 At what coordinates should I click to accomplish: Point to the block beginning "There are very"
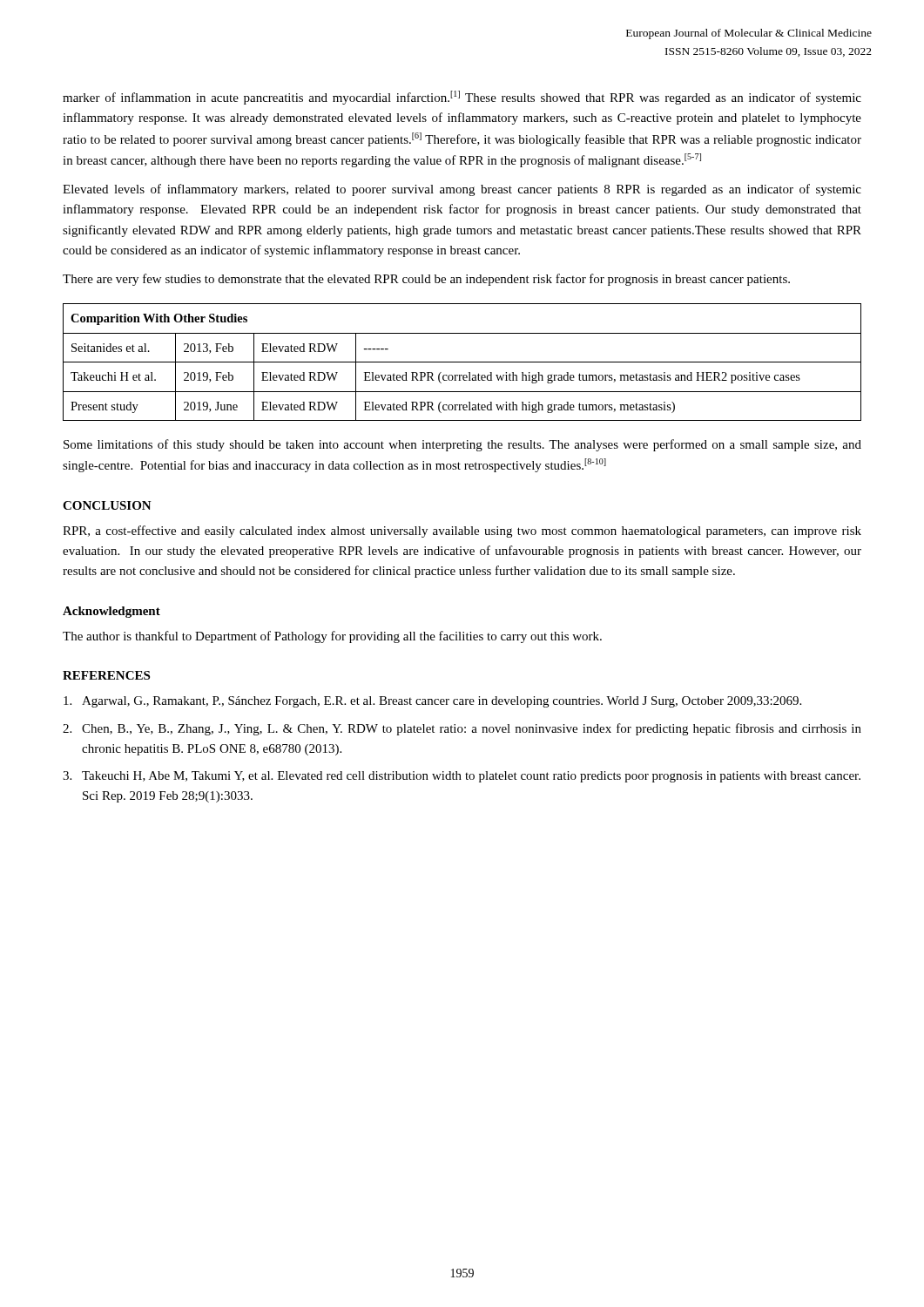[427, 279]
